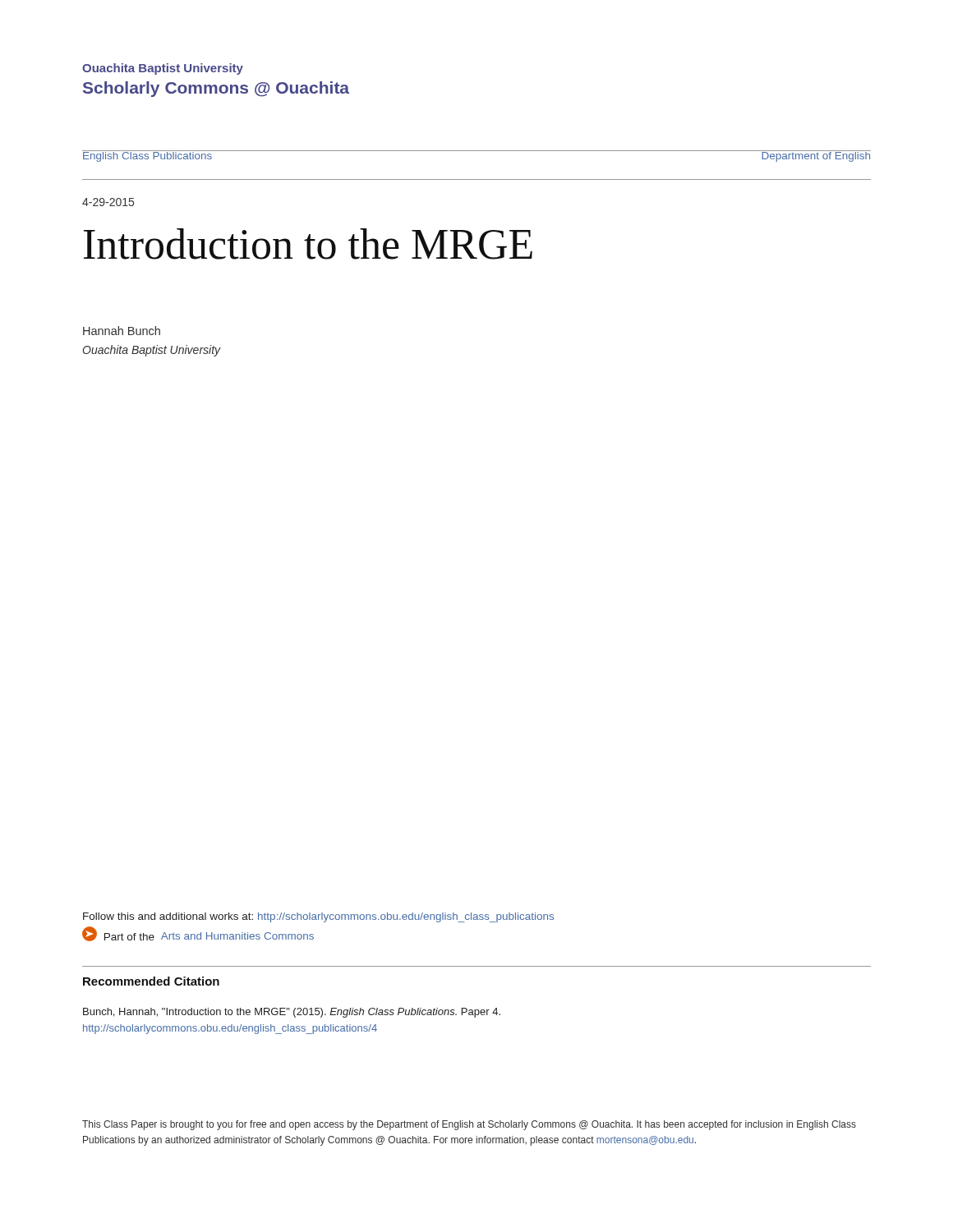Find the text block that says "Bunch, Hannah, "Introduction to the MRGE" (2015)."
Screen dimensions: 1232x953
292,1020
